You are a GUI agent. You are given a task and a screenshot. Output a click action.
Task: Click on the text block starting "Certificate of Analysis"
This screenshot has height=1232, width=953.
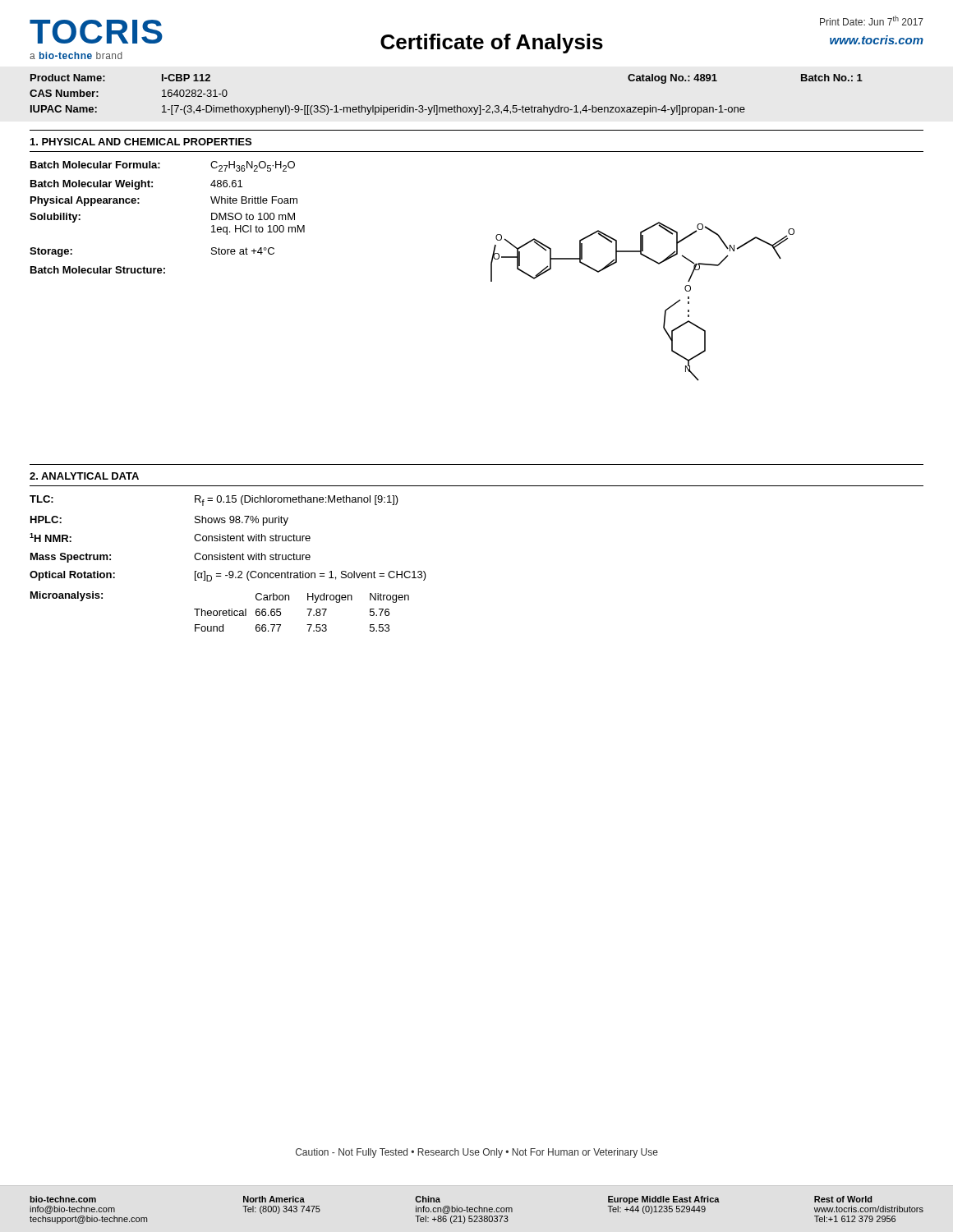(x=492, y=42)
